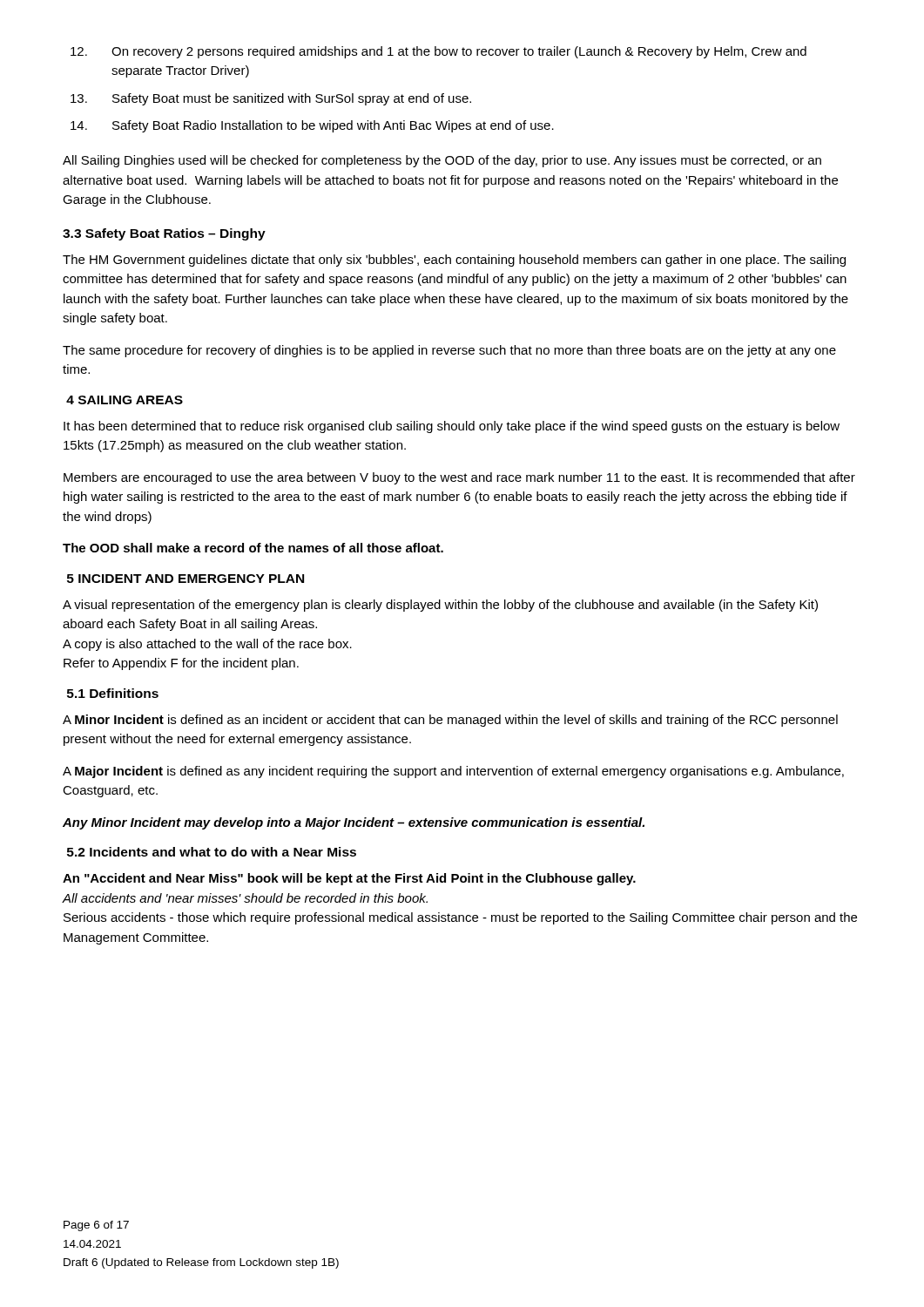
Task: Locate the block of text that opens with "All Sailing Dinghies used will be checked"
Action: pyautogui.click(x=451, y=180)
